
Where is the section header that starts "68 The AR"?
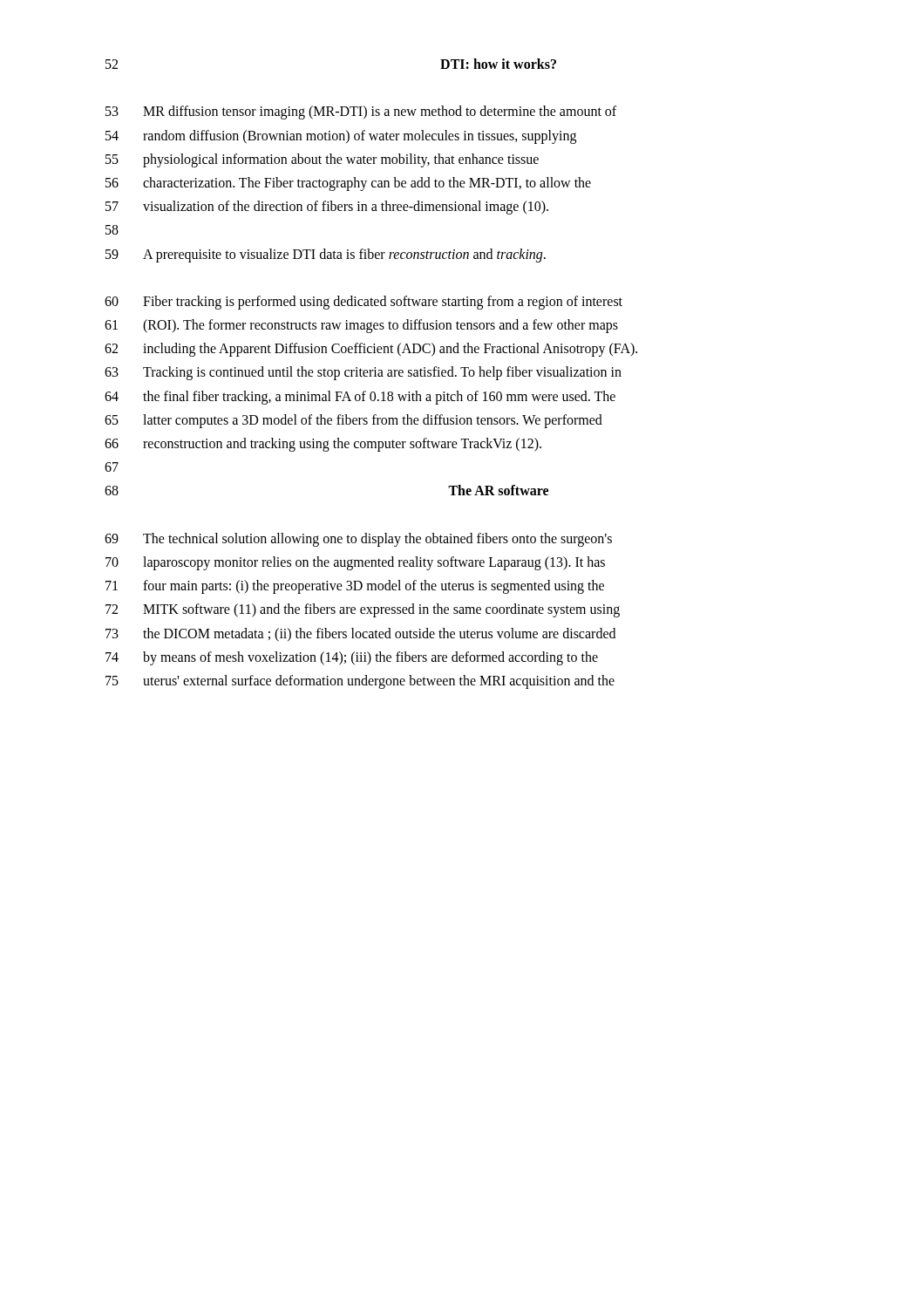point(471,491)
